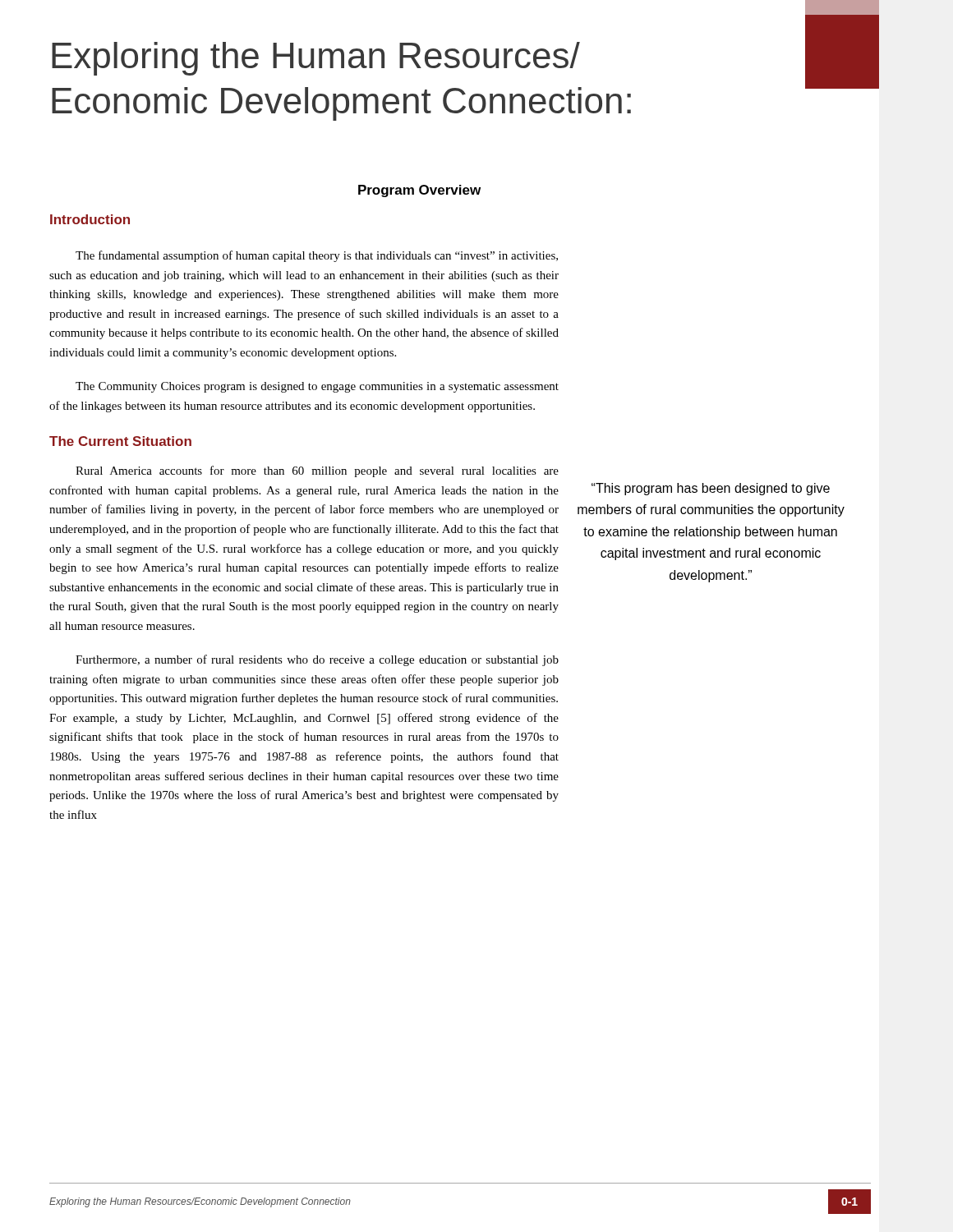The height and width of the screenshot is (1232, 953).
Task: Navigate to the element starting "The Current Situation"
Action: click(121, 442)
